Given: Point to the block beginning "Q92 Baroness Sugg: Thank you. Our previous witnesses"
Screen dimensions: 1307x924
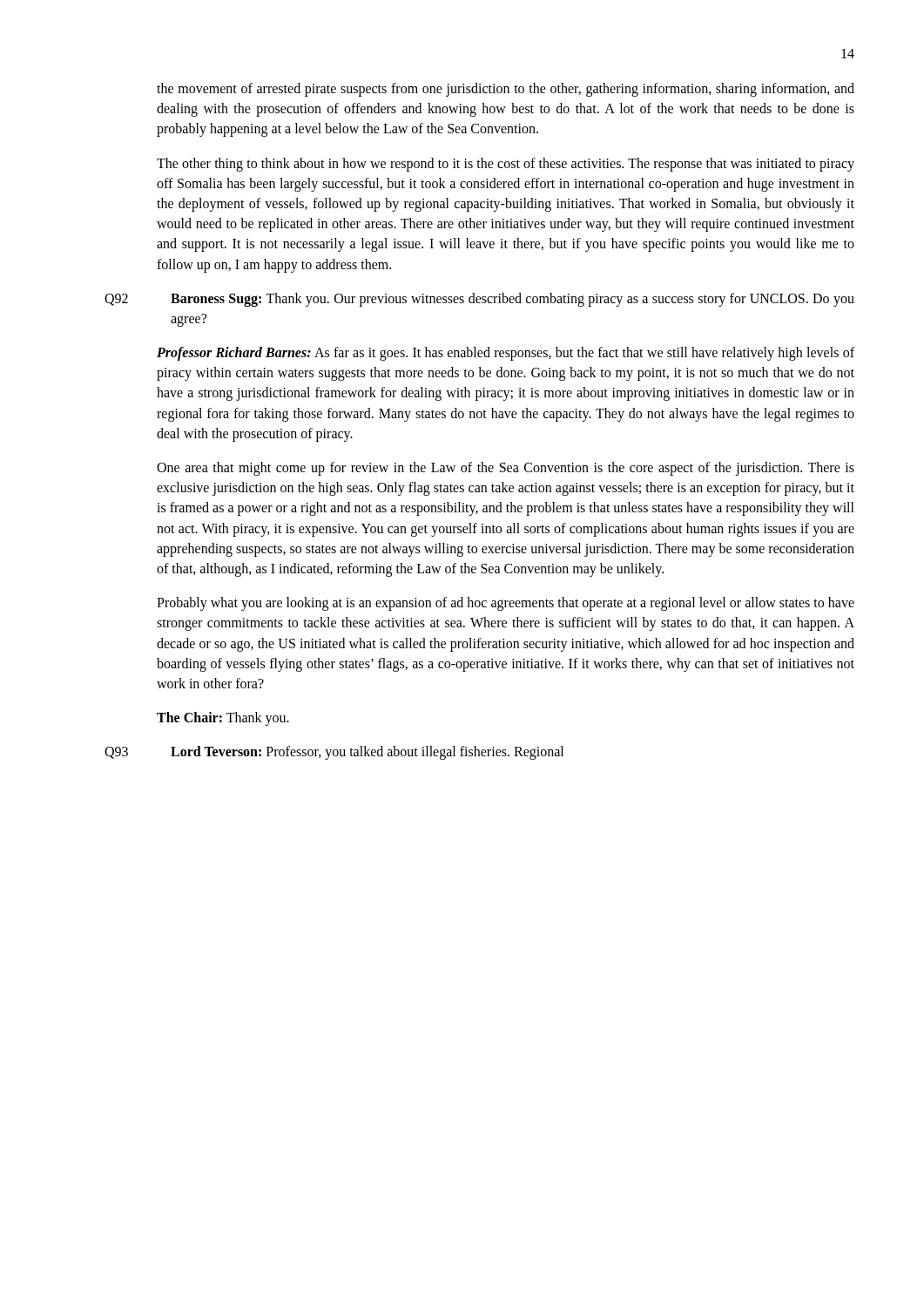Looking at the screenshot, I should click(x=479, y=308).
